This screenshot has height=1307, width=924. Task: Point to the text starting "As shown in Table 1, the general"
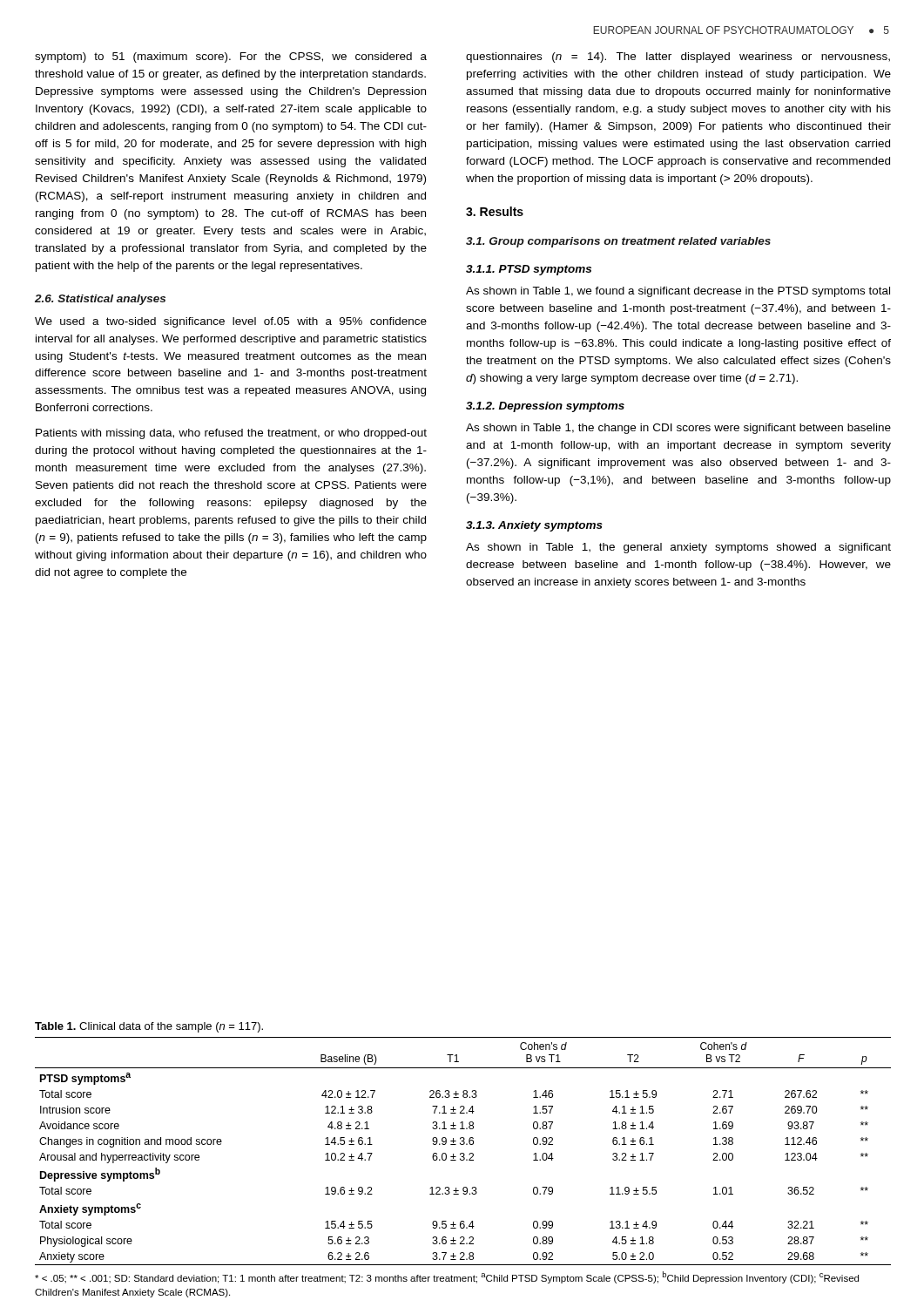[x=678, y=565]
